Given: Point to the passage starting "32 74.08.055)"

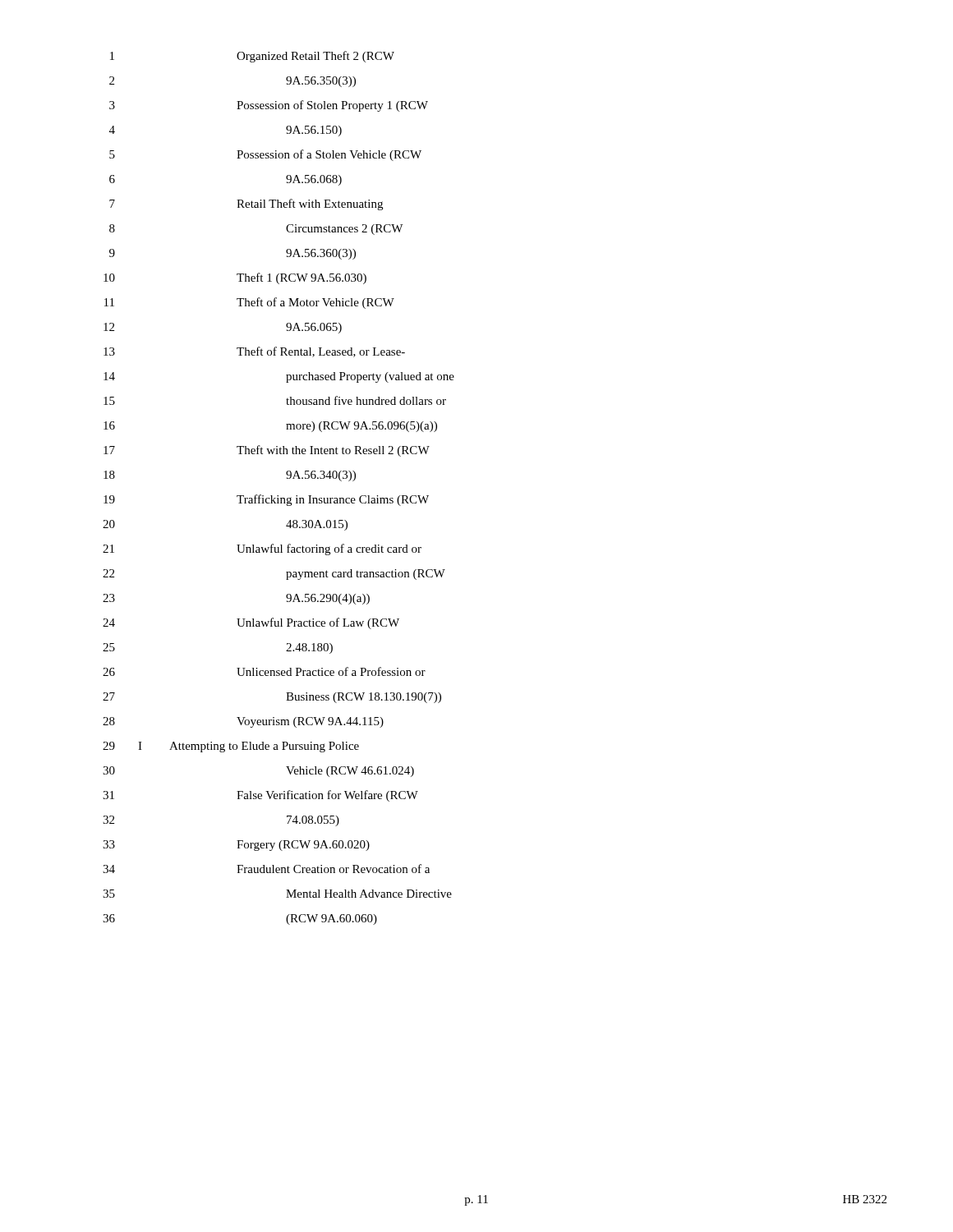Looking at the screenshot, I should (x=106, y=819).
